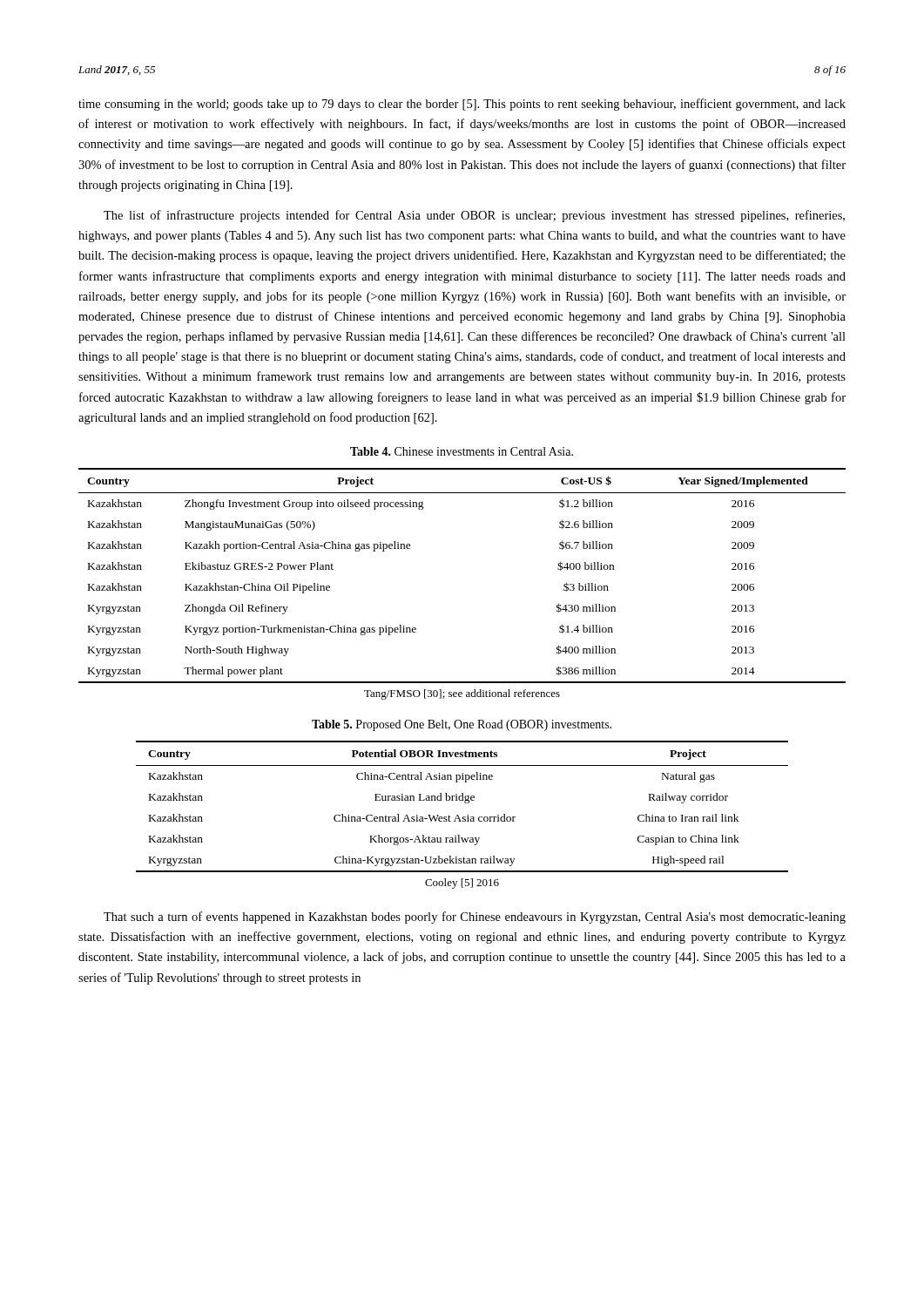This screenshot has height=1307, width=924.
Task: Select the passage starting "Table 5. Proposed One Belt, One"
Action: click(x=462, y=724)
